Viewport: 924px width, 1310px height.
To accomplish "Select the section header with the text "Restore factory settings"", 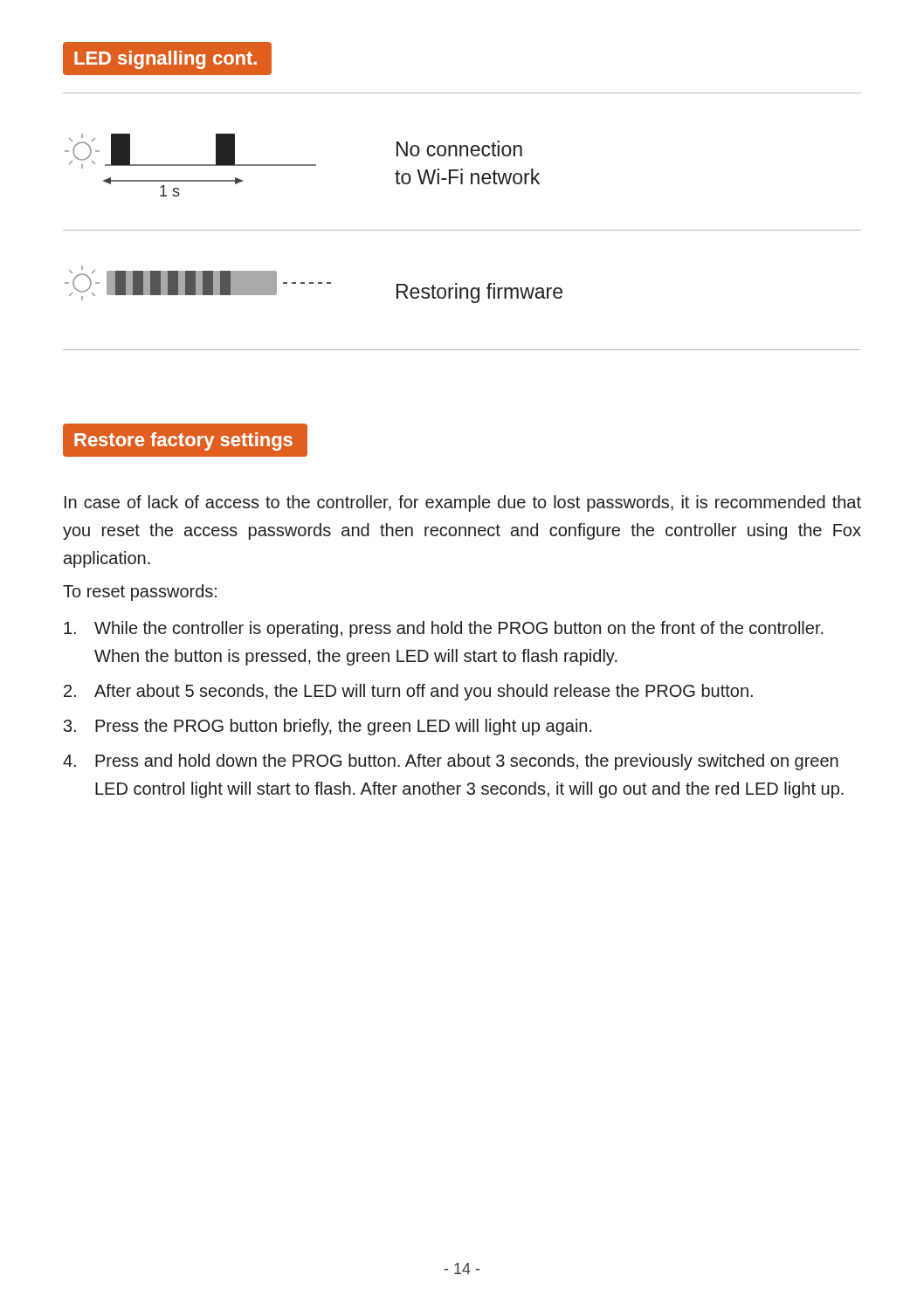I will tap(185, 440).
